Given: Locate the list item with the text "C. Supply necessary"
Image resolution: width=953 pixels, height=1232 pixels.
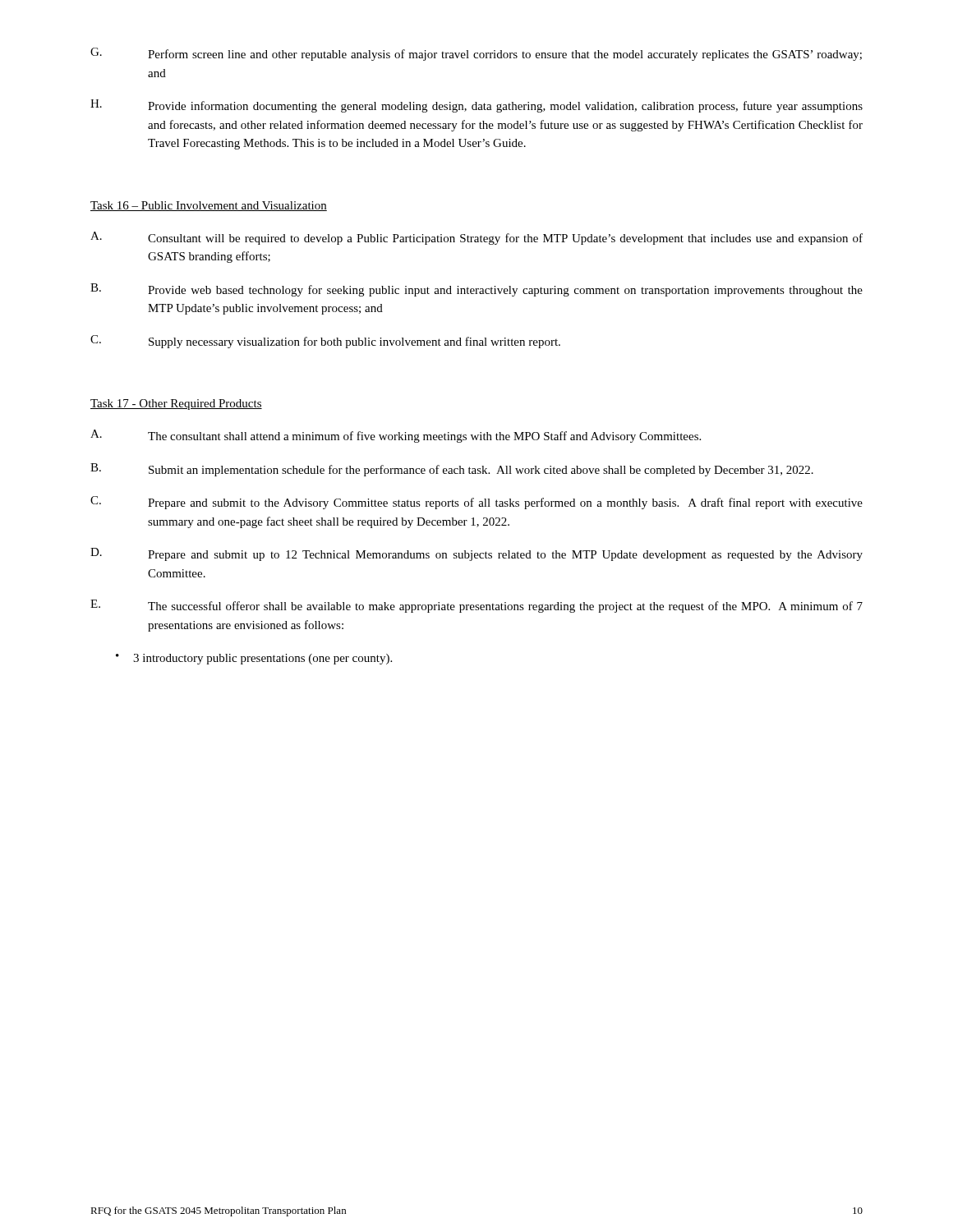Looking at the screenshot, I should (x=476, y=342).
